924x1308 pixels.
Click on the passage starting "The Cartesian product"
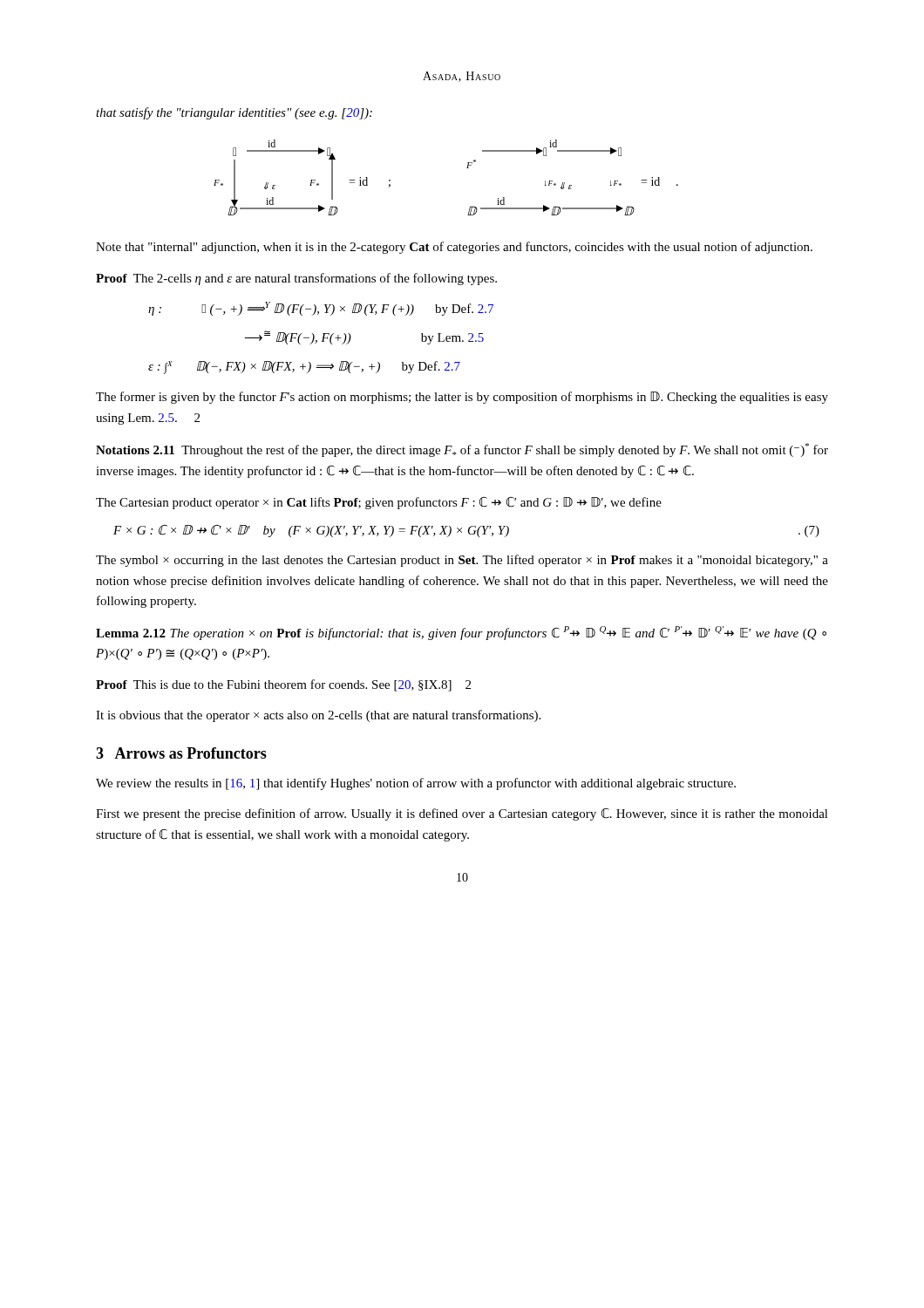379,502
